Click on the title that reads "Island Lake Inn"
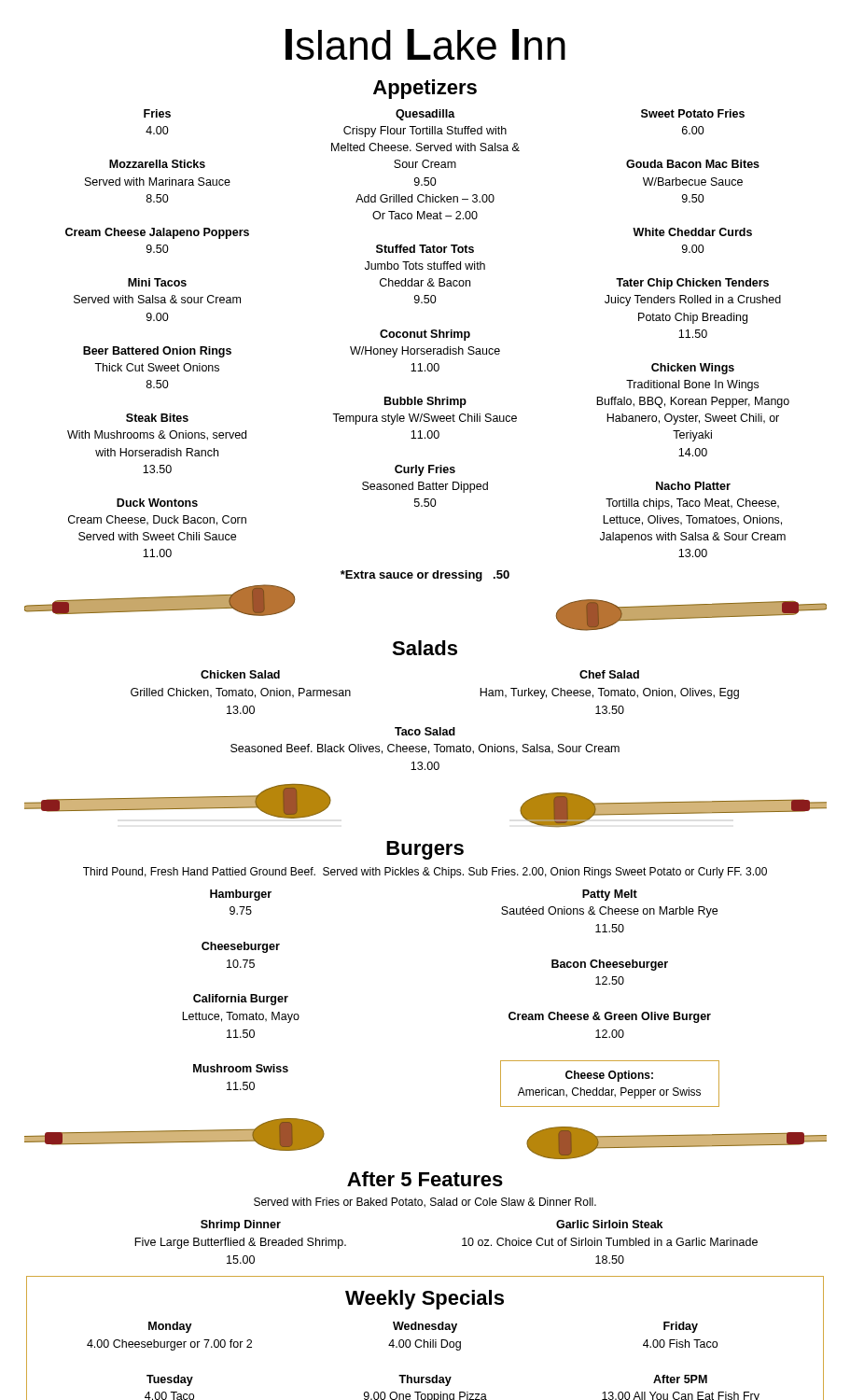The height and width of the screenshot is (1400, 850). pyautogui.click(x=425, y=44)
